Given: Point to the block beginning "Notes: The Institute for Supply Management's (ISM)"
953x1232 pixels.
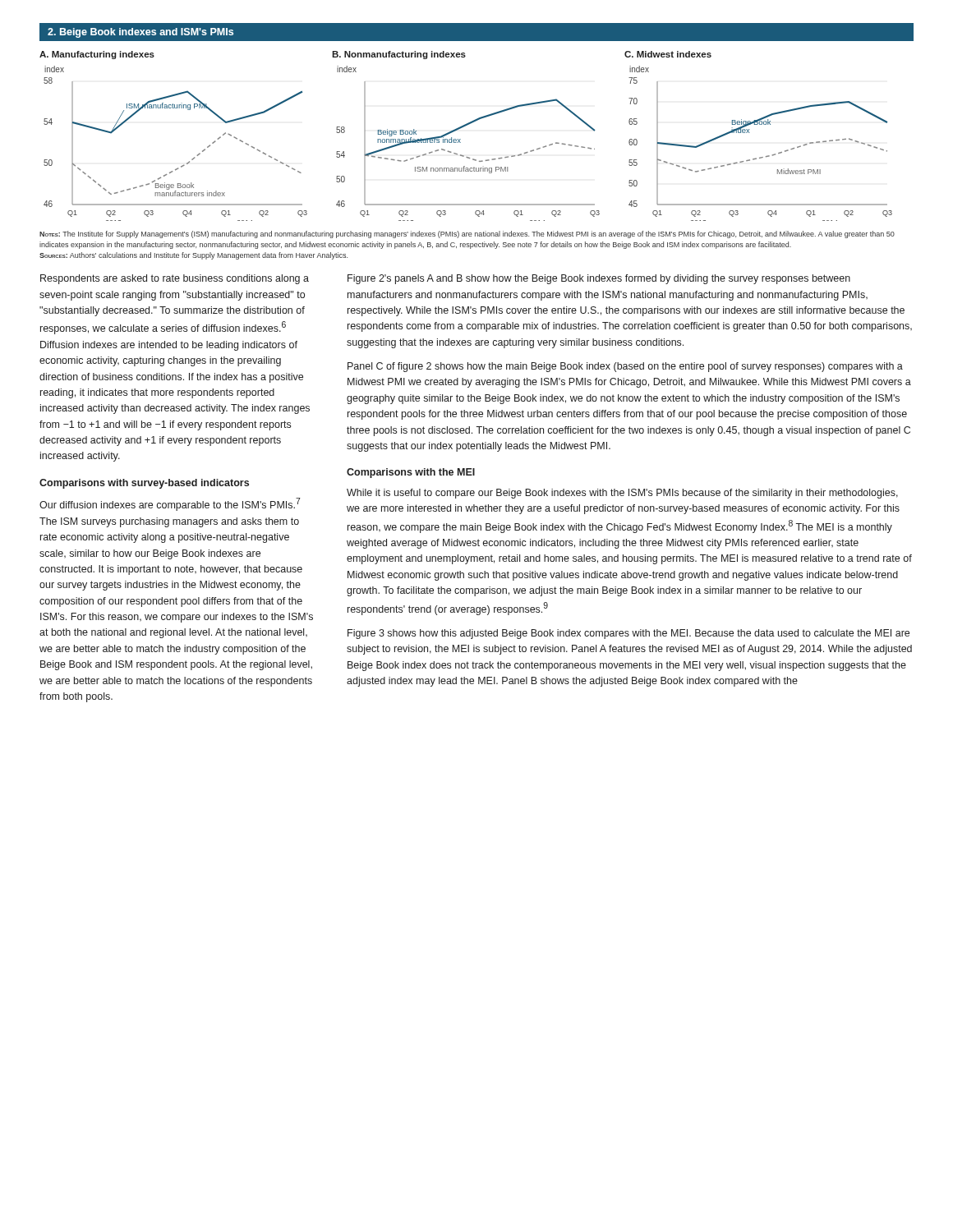Looking at the screenshot, I should [x=467, y=245].
